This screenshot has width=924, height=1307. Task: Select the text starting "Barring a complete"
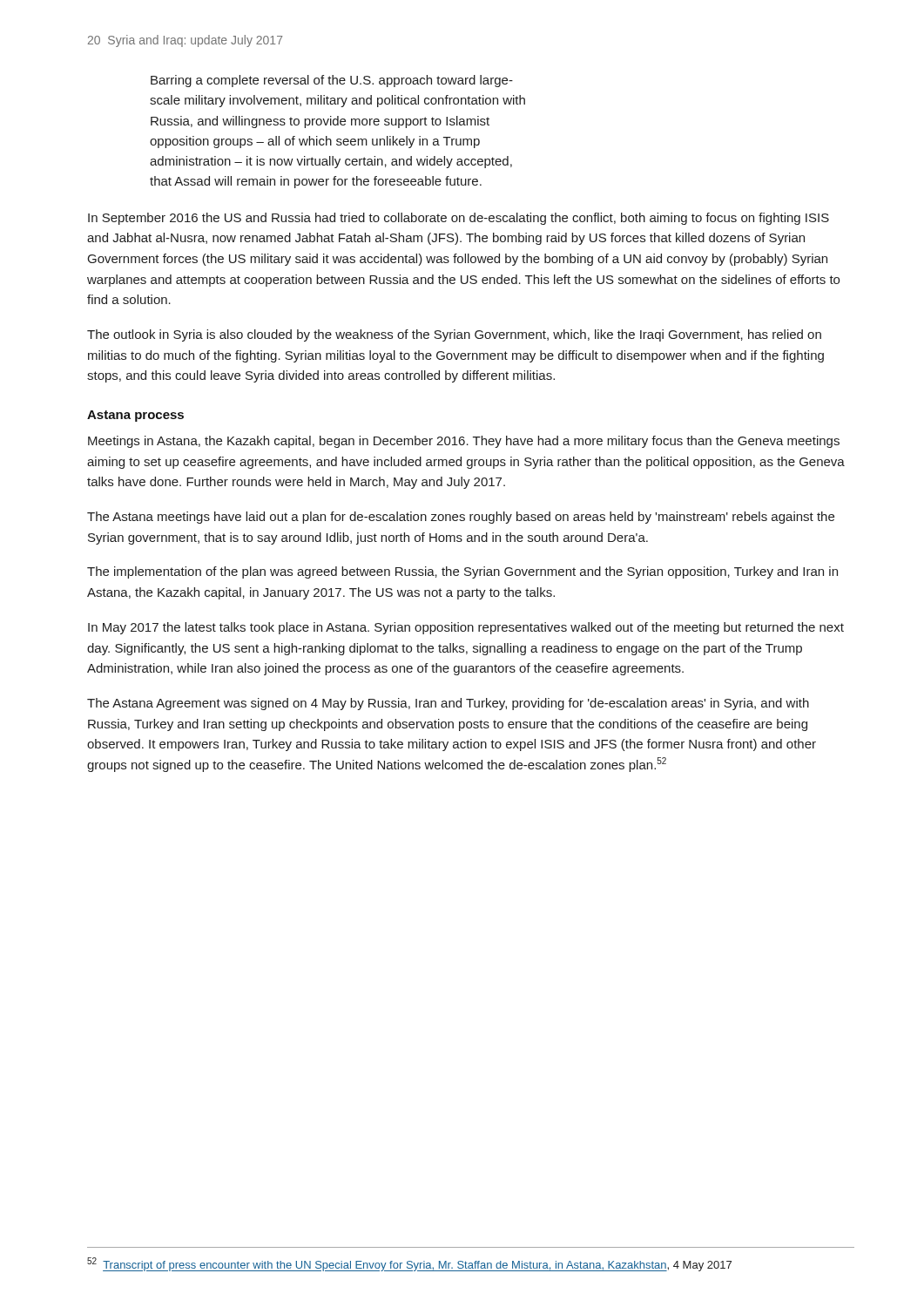(338, 130)
